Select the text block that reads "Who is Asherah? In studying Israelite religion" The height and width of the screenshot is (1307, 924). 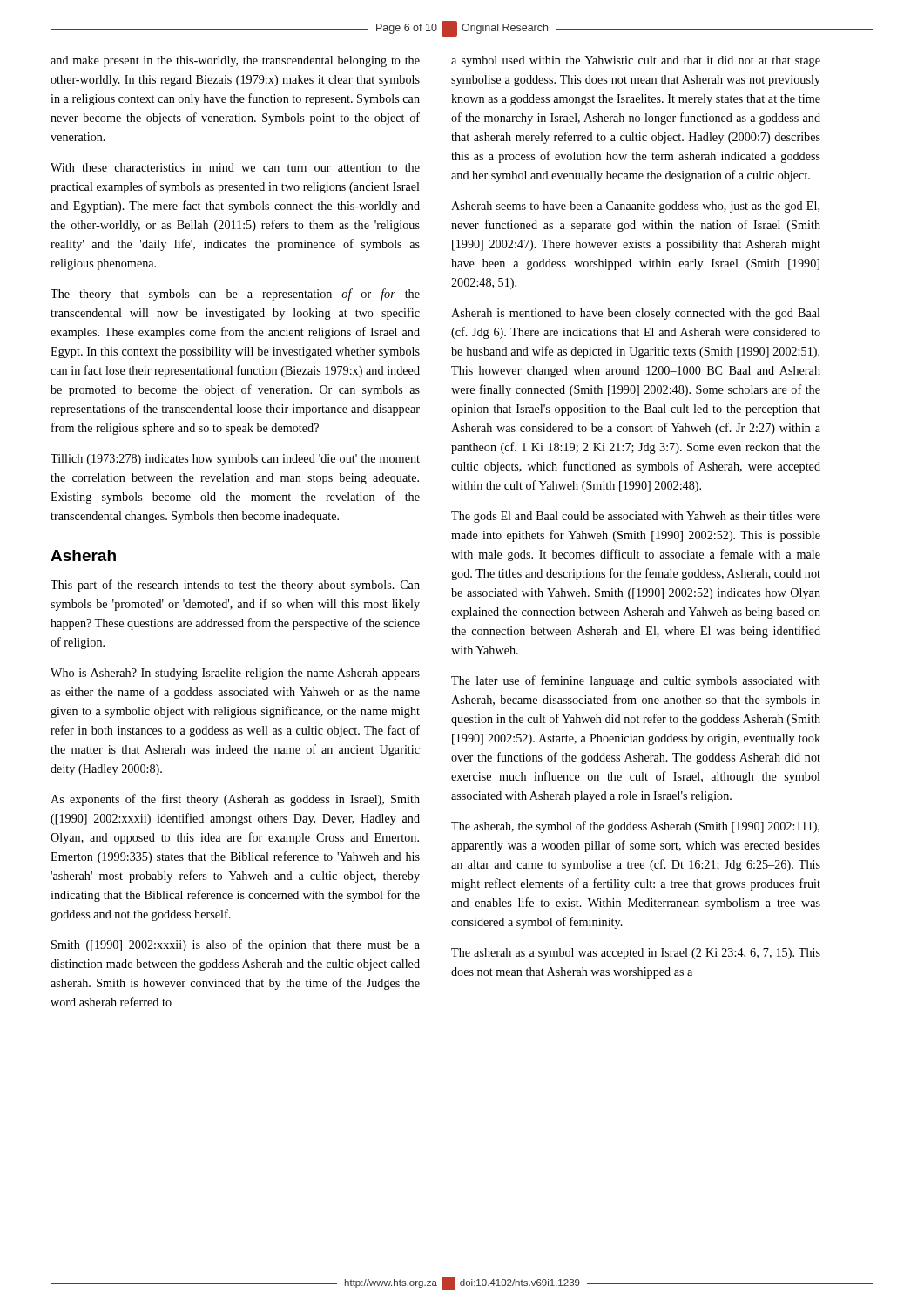coord(235,721)
